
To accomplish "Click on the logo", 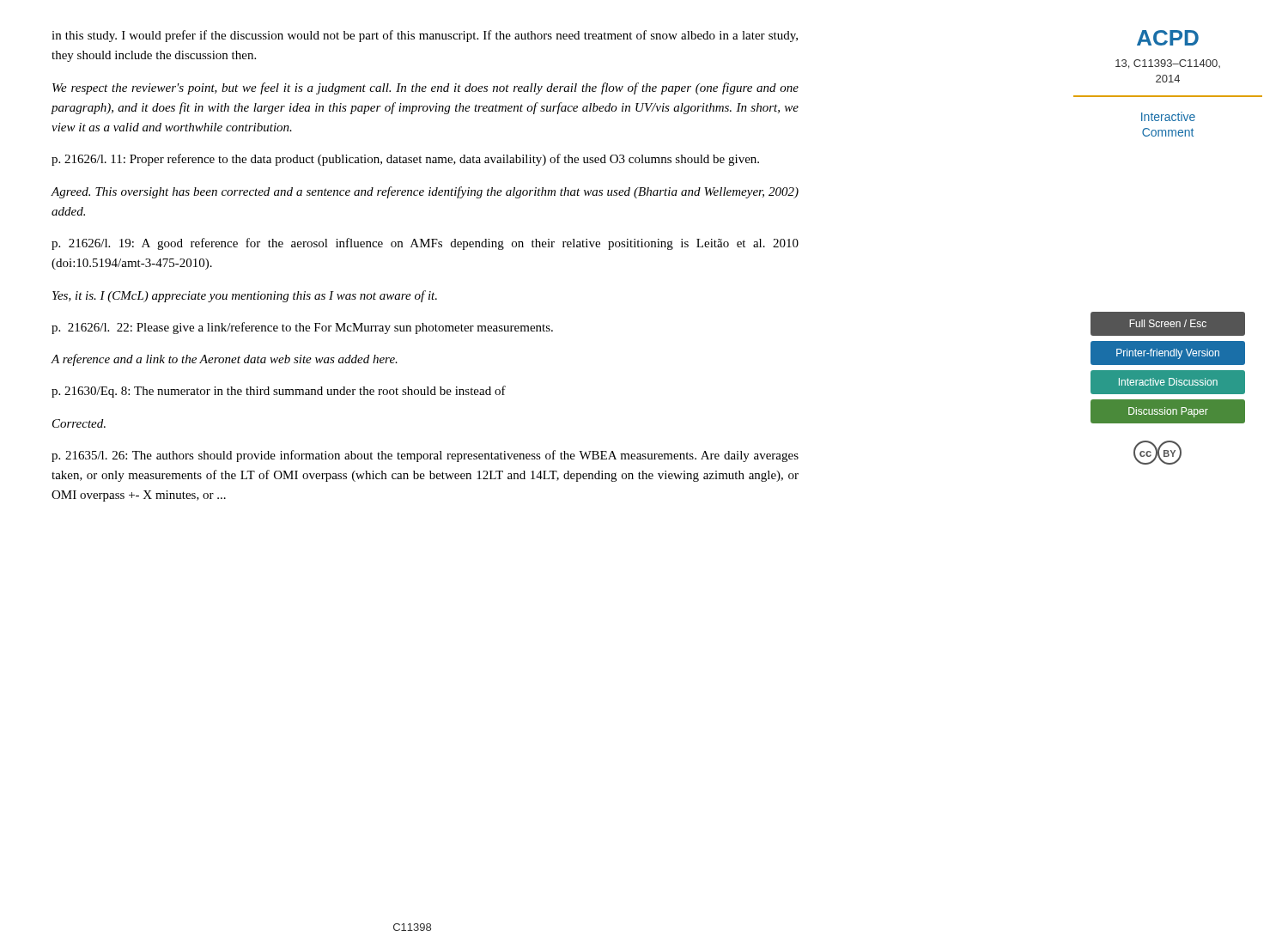I will coord(1168,453).
